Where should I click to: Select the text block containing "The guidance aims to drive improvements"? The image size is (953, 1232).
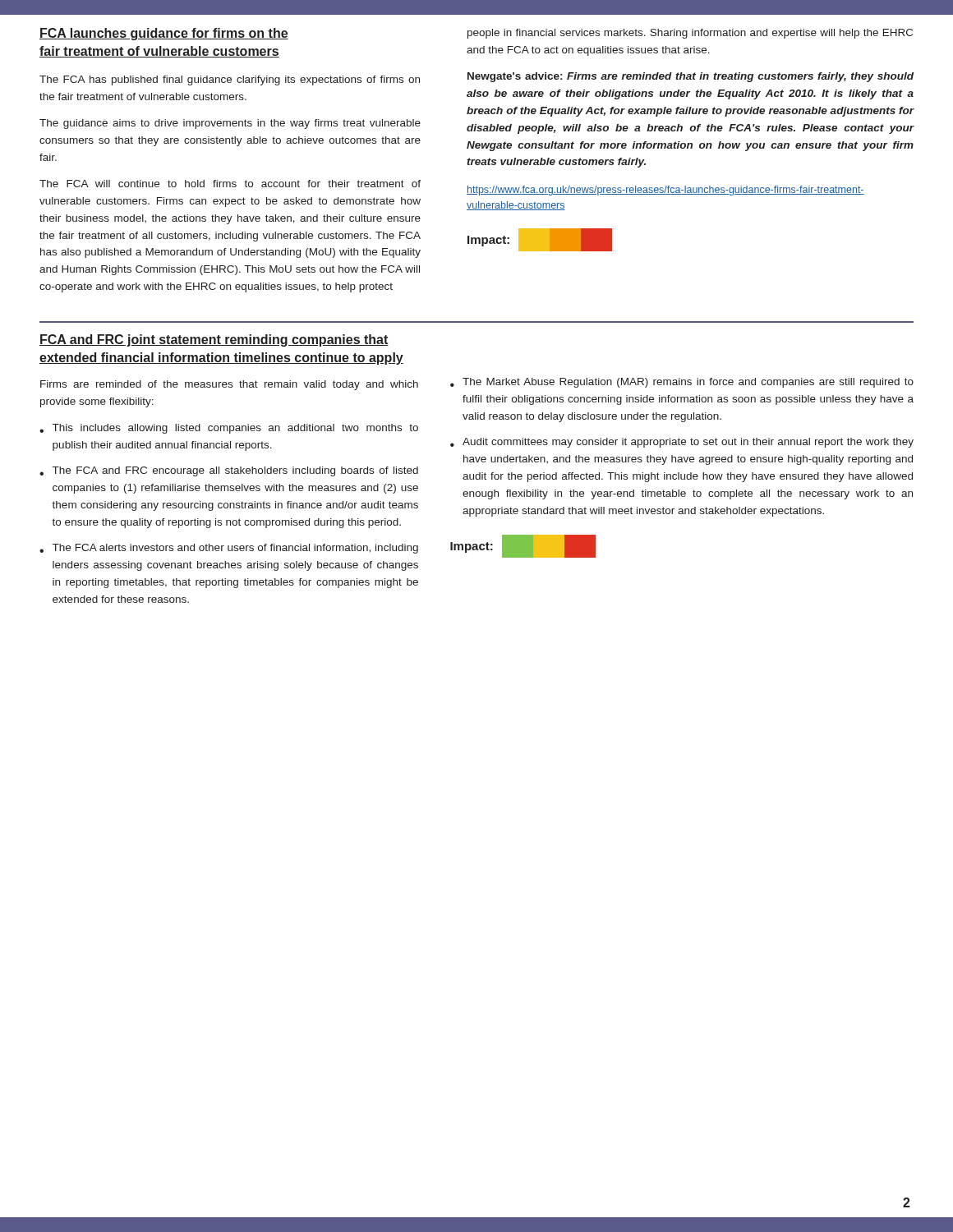pyautogui.click(x=230, y=141)
